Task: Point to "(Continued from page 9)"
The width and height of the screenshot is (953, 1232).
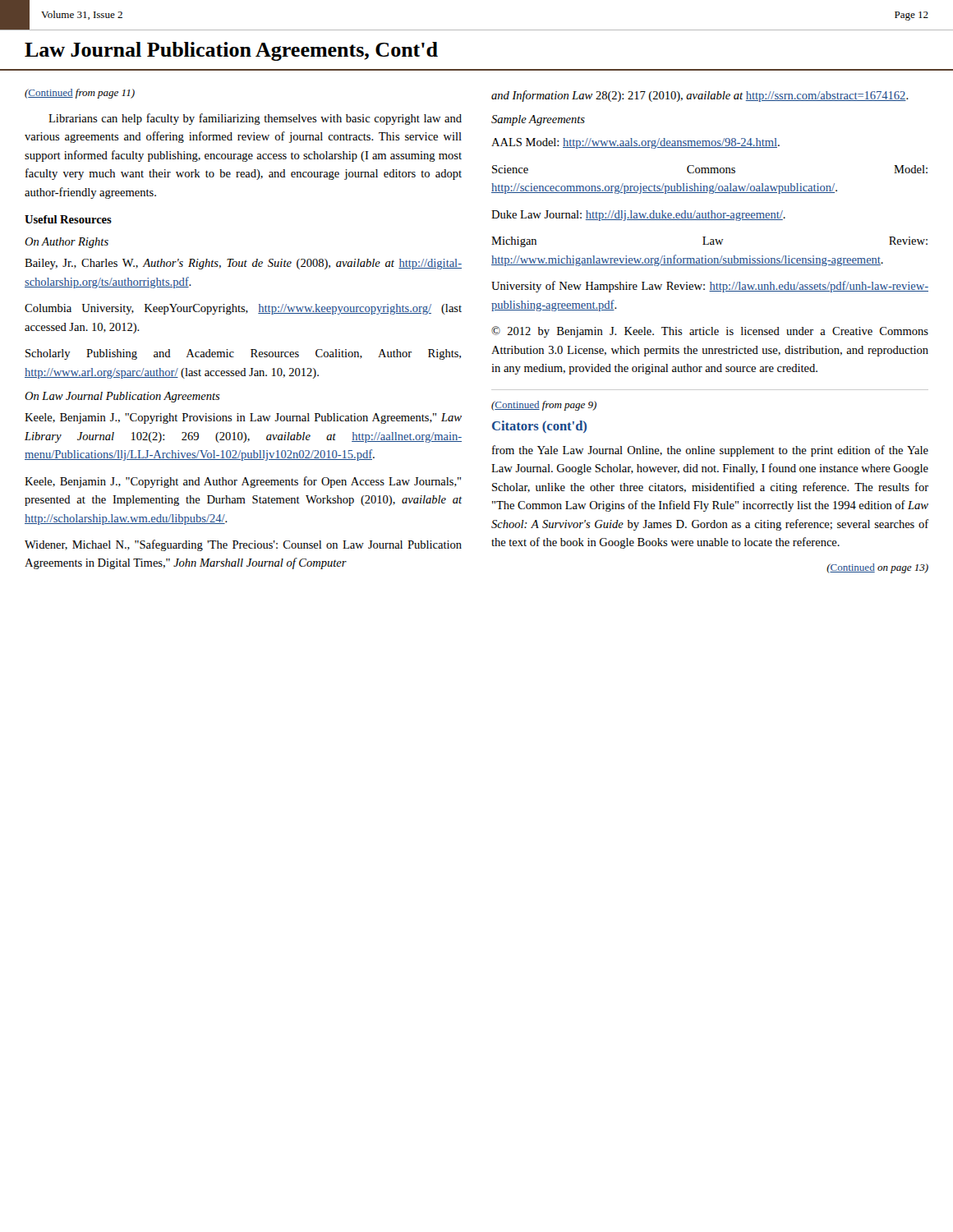Action: point(544,404)
